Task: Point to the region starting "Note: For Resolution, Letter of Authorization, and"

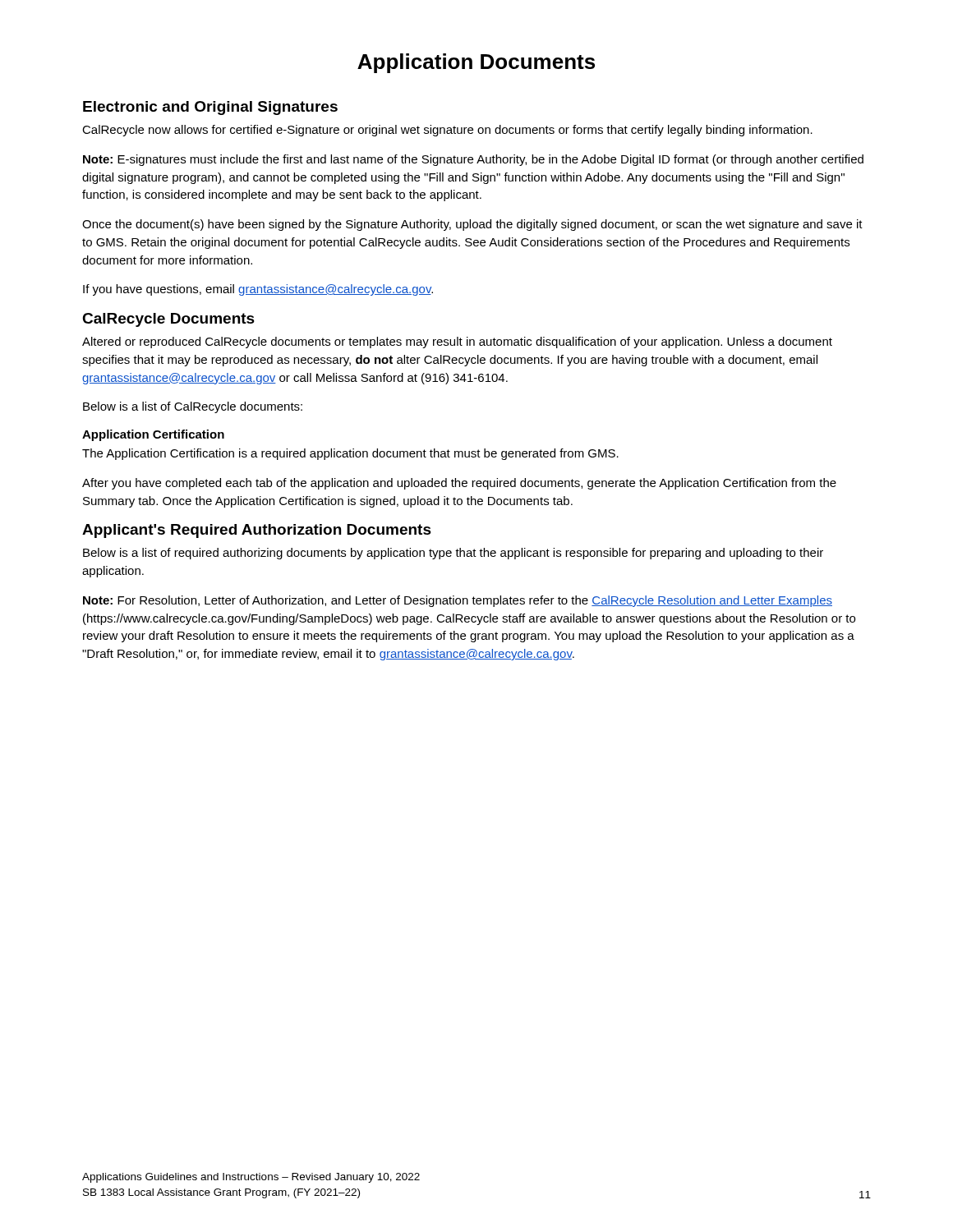Action: click(469, 627)
